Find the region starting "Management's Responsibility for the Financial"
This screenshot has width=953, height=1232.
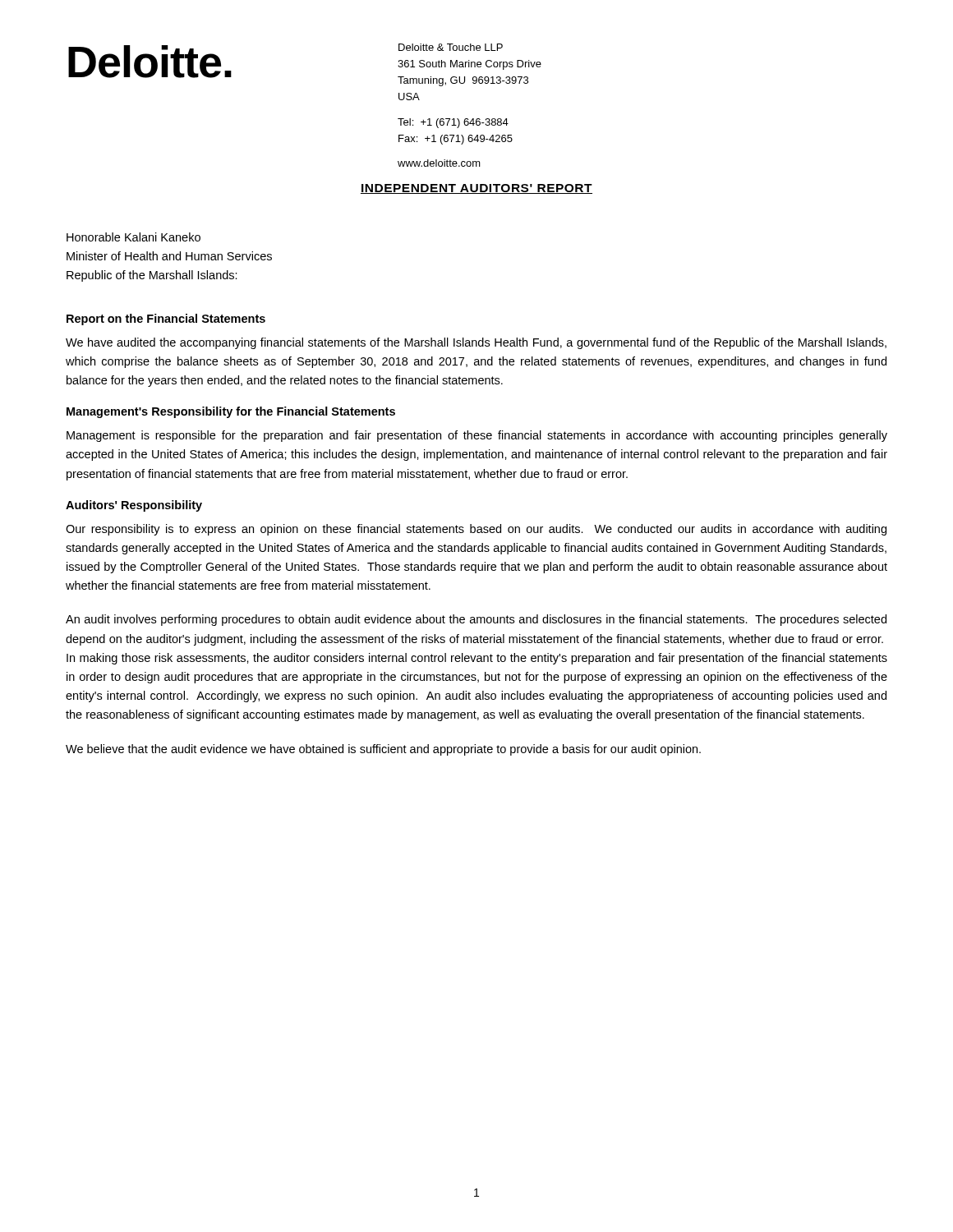coord(231,412)
